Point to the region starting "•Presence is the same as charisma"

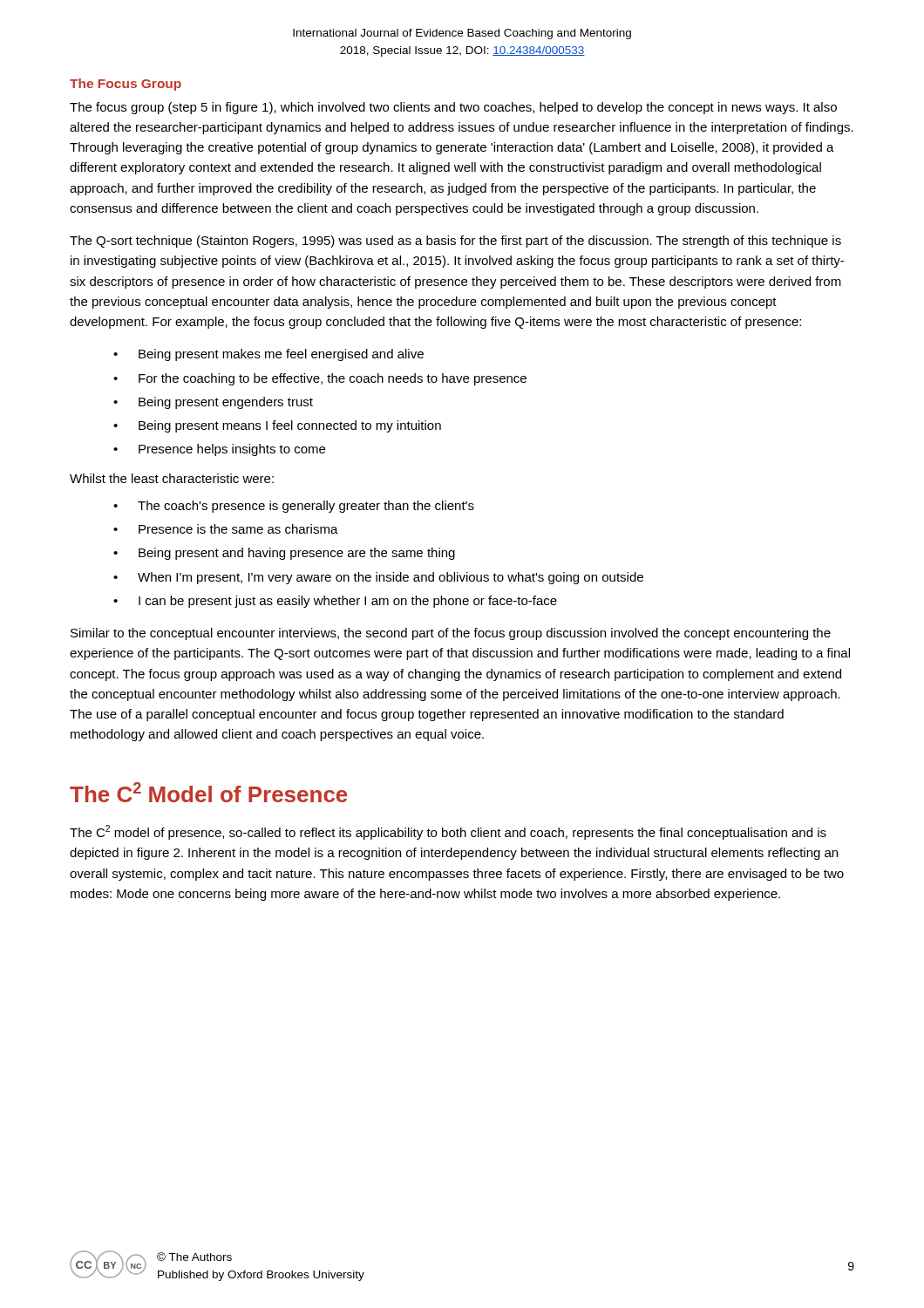click(x=225, y=529)
